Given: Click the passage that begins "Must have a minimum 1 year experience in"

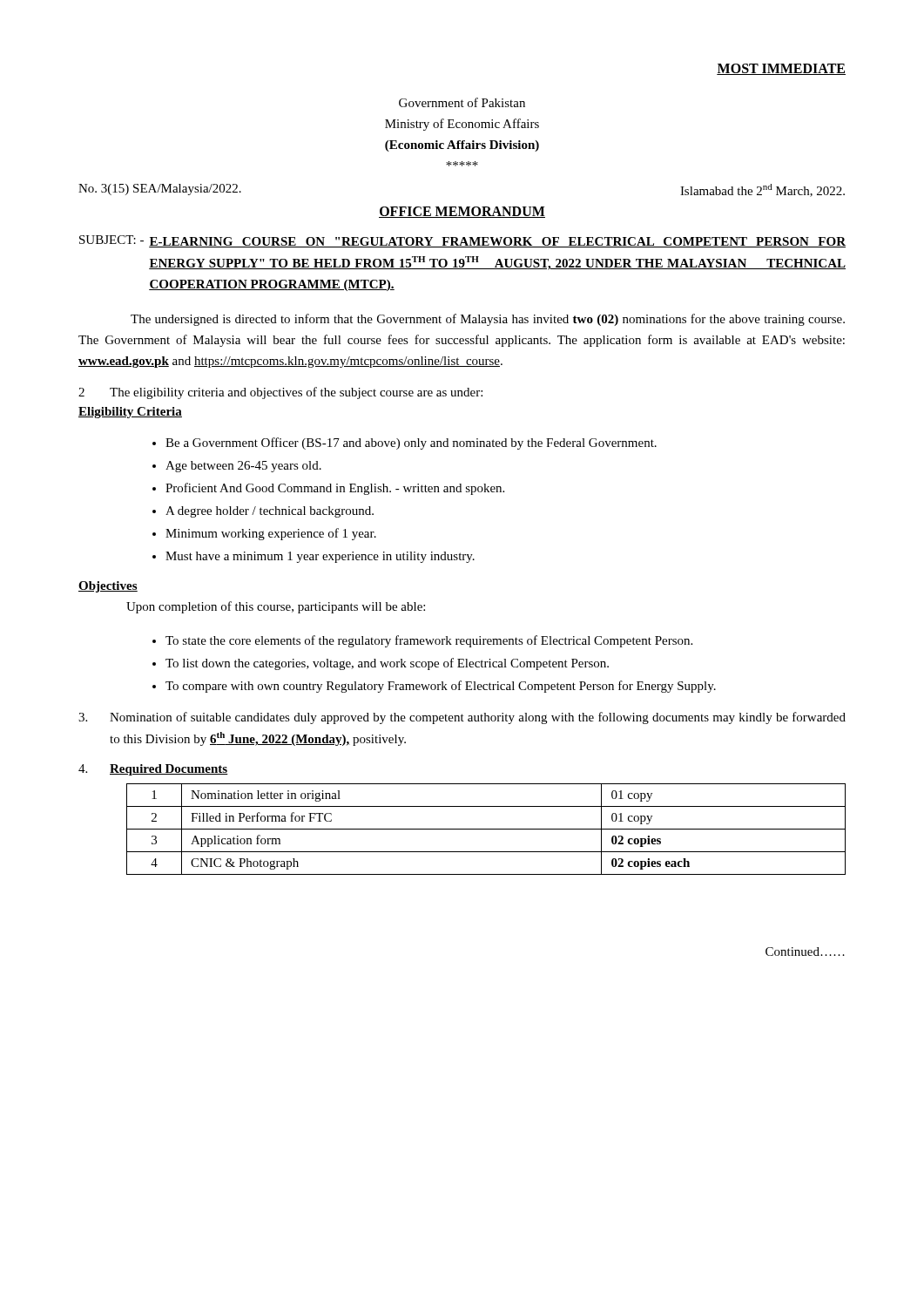Looking at the screenshot, I should (x=320, y=556).
